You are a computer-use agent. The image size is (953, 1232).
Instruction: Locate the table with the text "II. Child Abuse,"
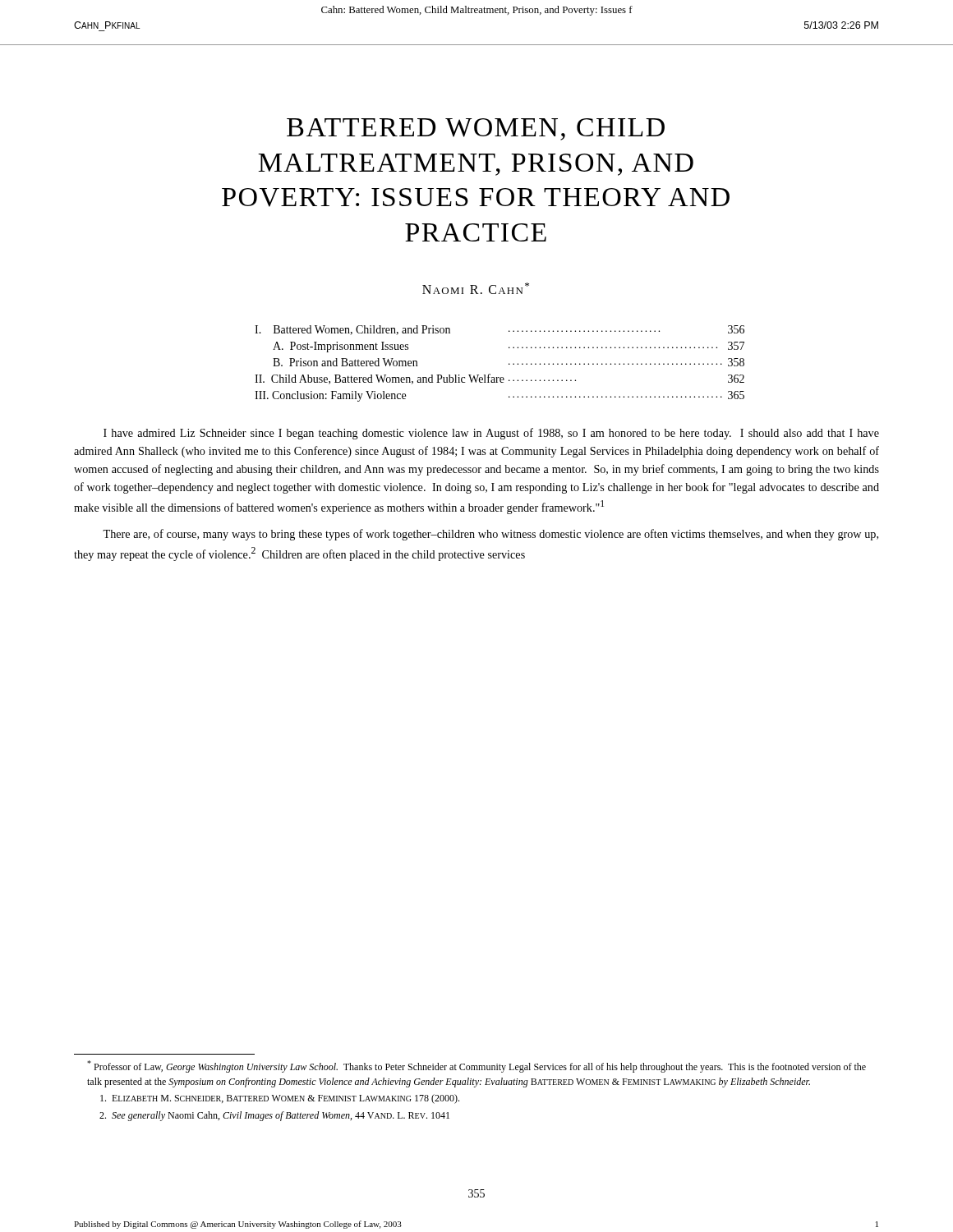click(476, 363)
